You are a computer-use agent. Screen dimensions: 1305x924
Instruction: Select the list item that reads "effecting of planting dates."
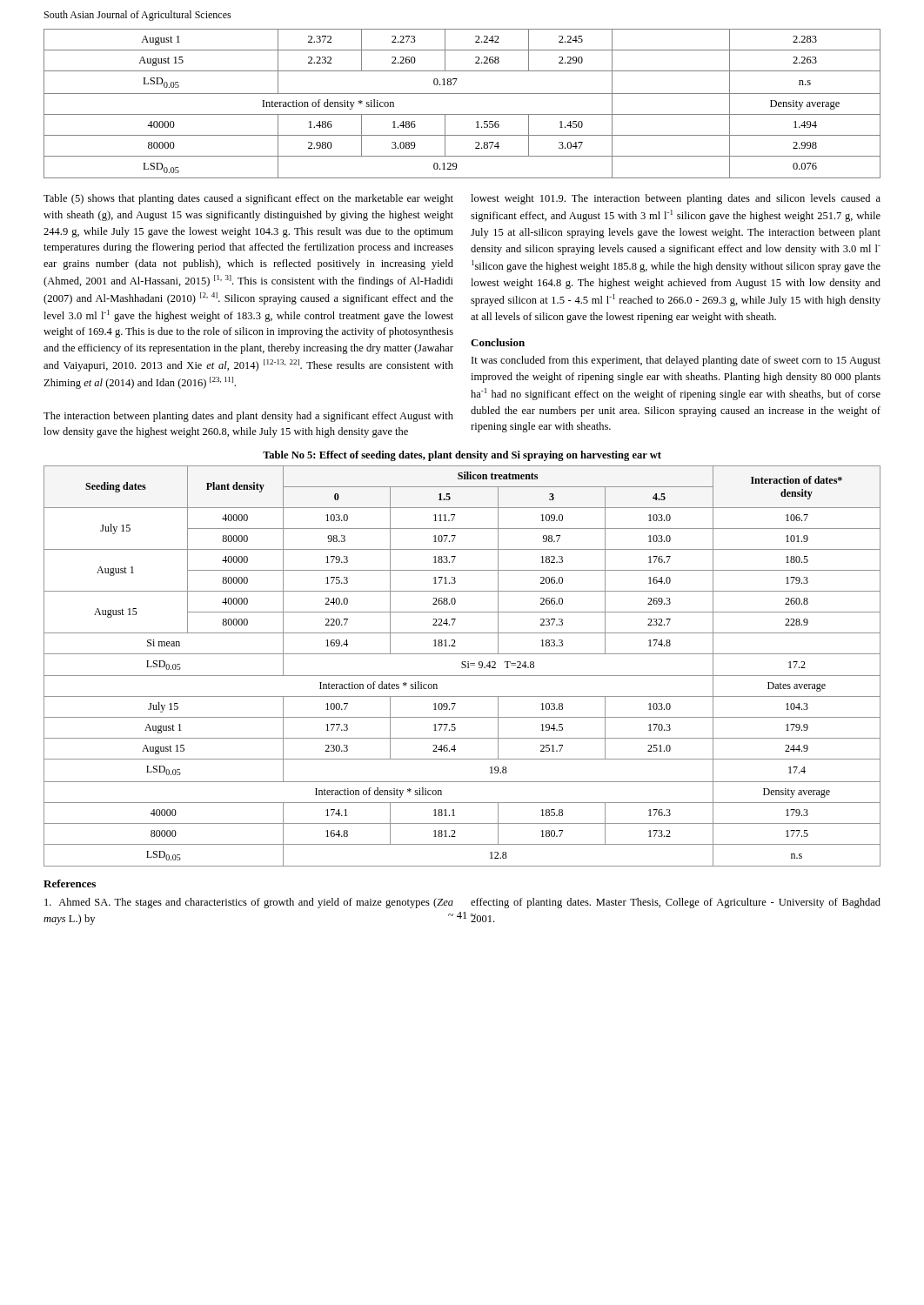676,910
